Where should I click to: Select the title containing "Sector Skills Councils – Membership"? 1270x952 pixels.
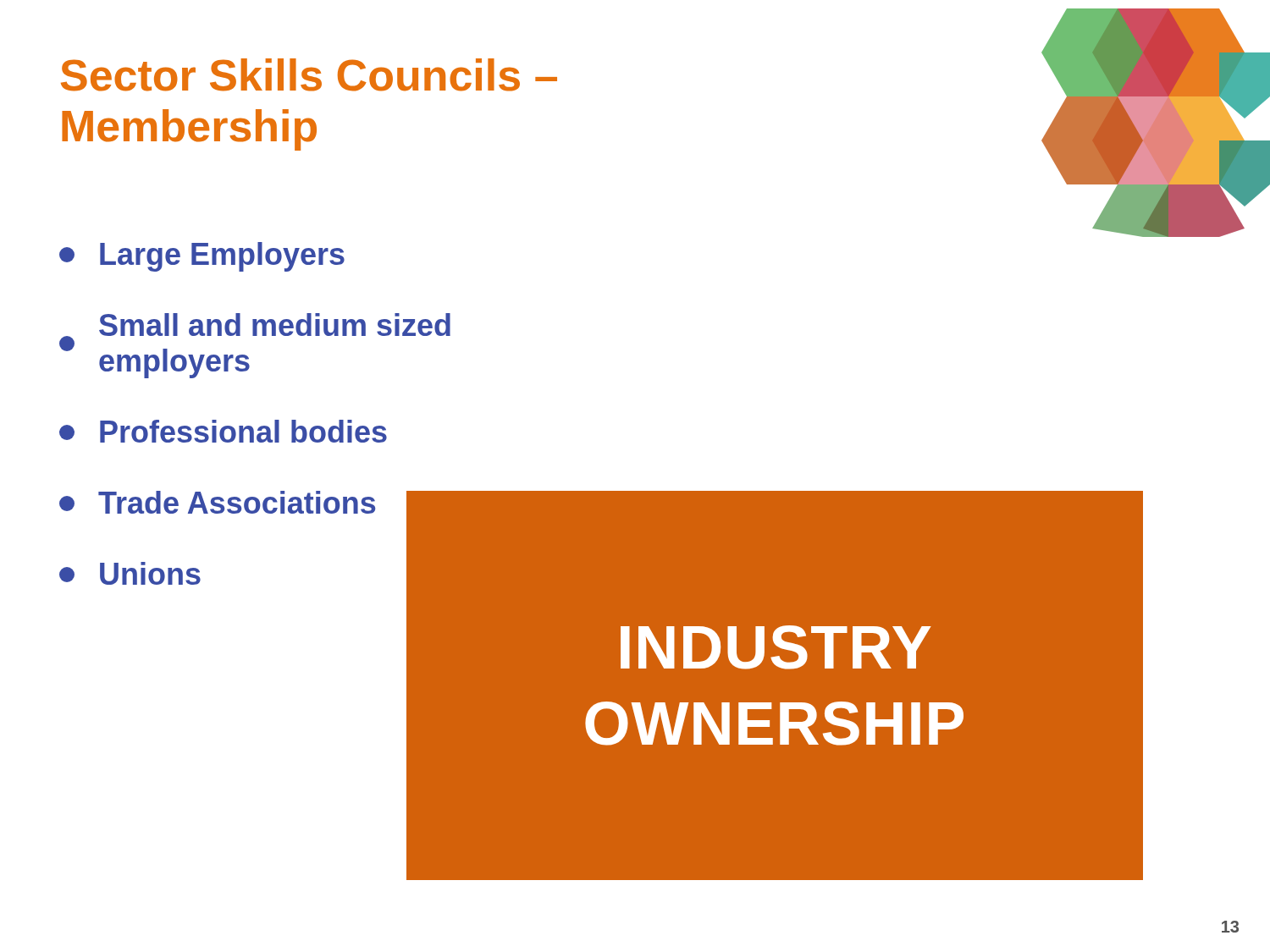(309, 101)
